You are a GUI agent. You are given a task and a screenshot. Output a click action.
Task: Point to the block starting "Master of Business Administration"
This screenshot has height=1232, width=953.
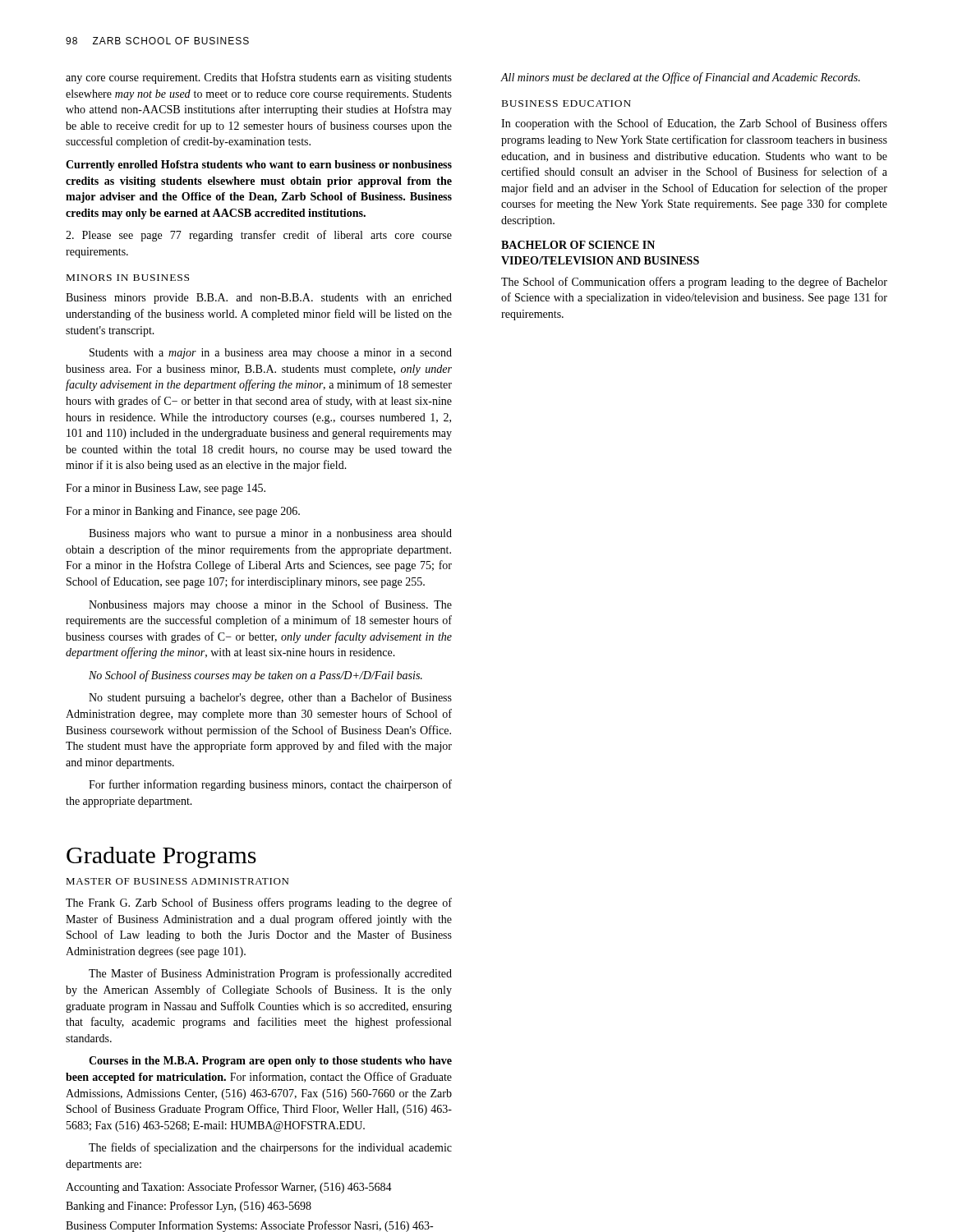[x=178, y=881]
